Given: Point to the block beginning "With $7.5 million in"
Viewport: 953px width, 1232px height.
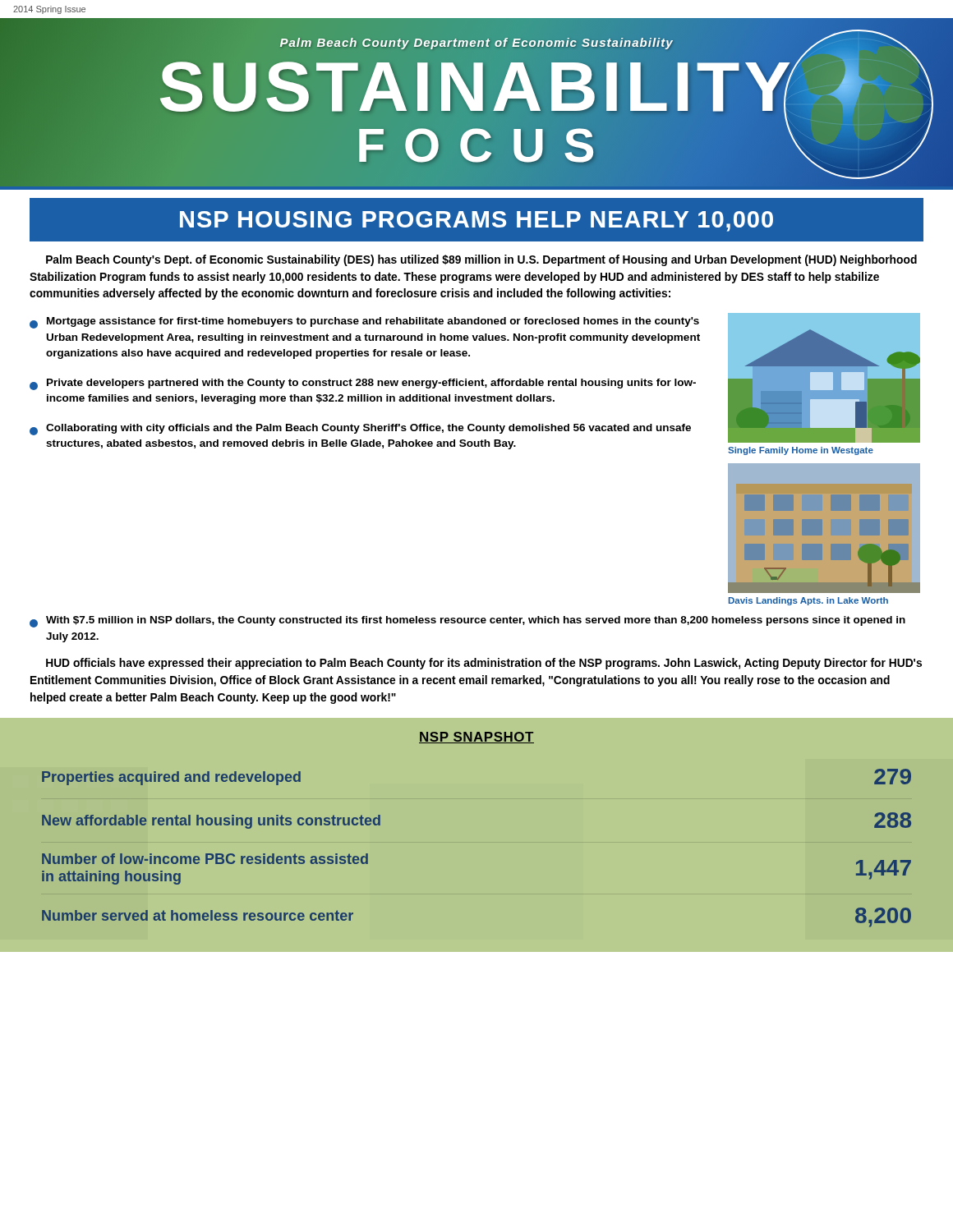Looking at the screenshot, I should pyautogui.click(x=476, y=628).
